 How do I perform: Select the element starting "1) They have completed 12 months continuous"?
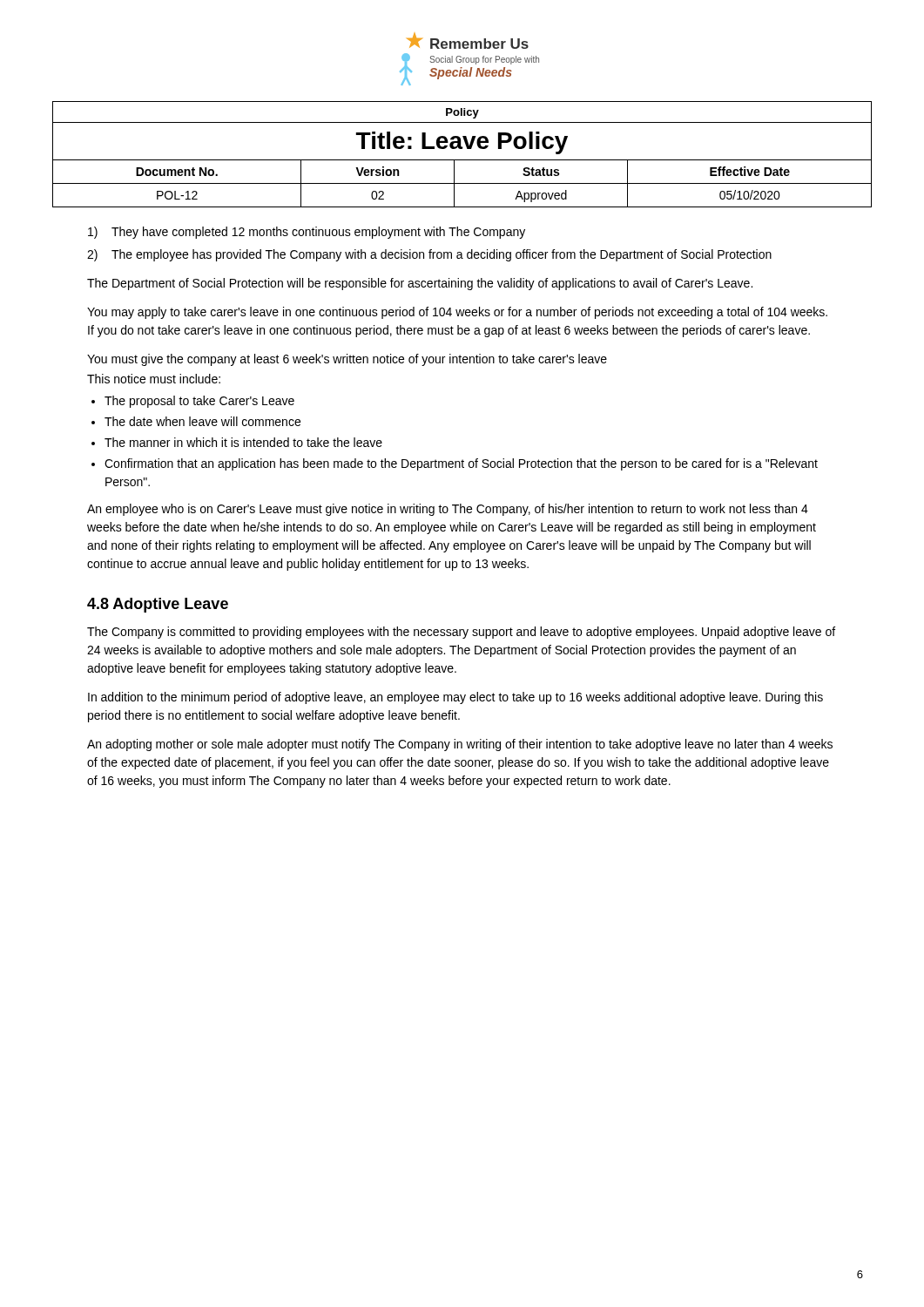coord(306,232)
